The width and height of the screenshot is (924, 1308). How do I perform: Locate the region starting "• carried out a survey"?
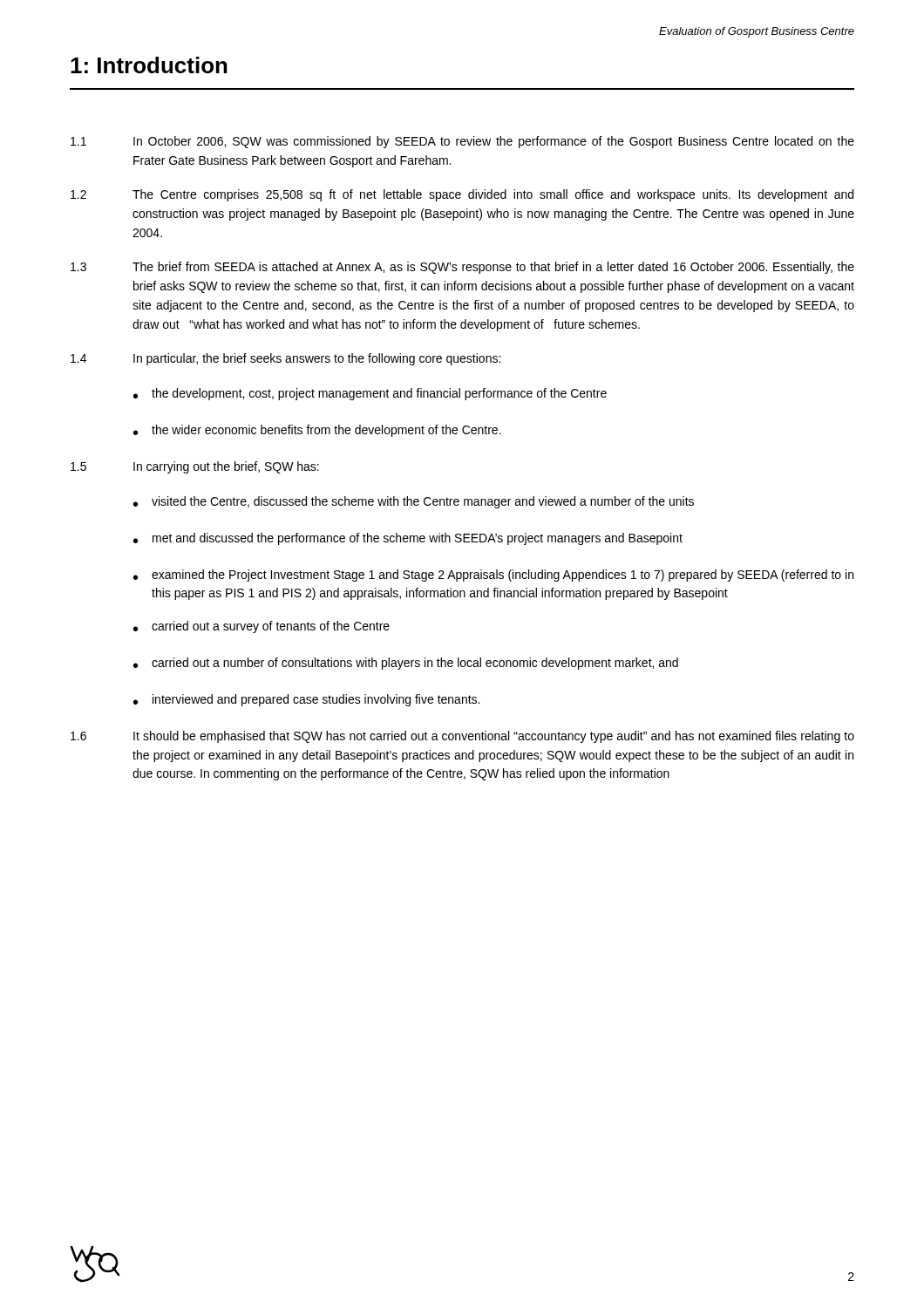pos(262,627)
